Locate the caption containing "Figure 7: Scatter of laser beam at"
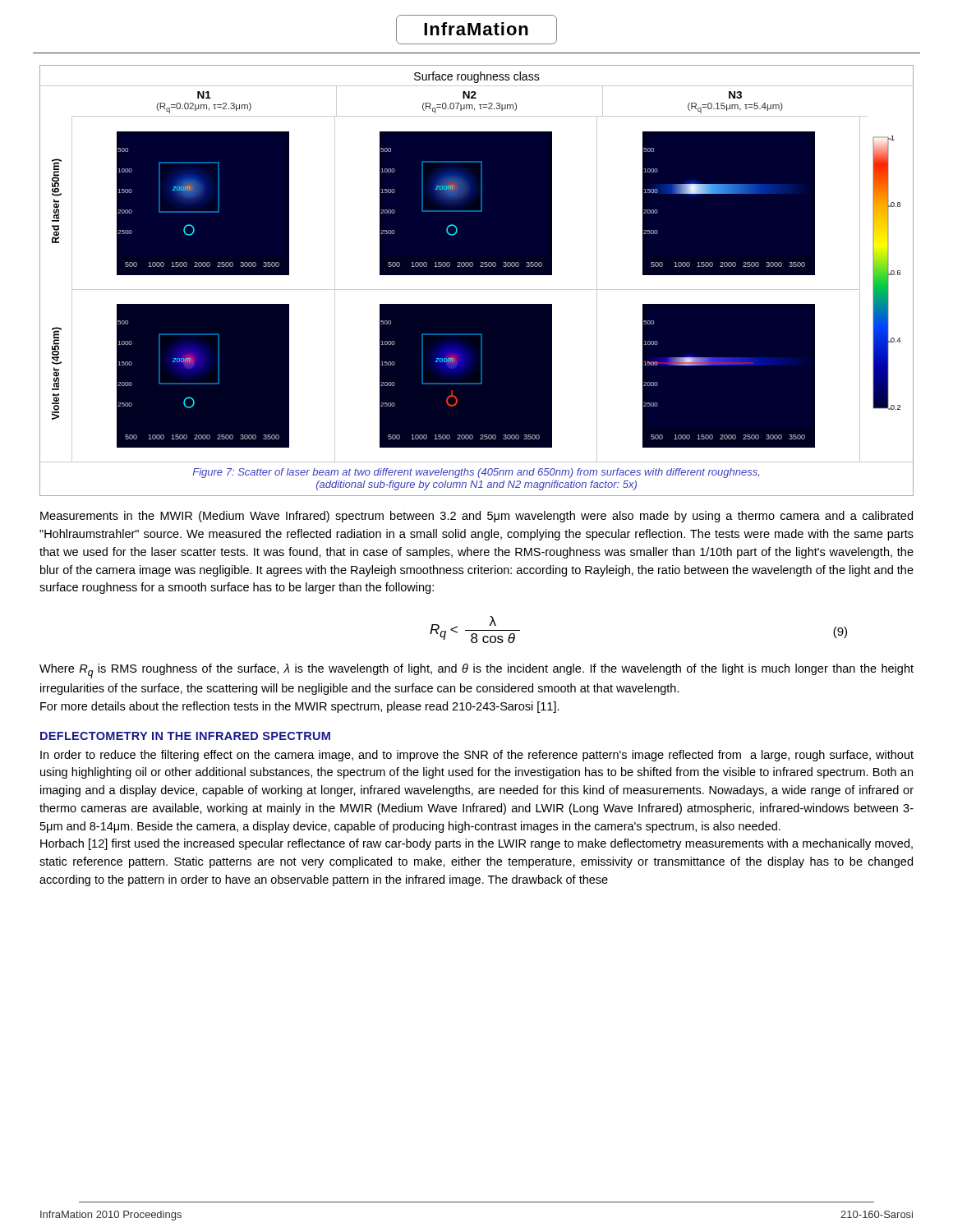The height and width of the screenshot is (1232, 953). pyautogui.click(x=476, y=478)
